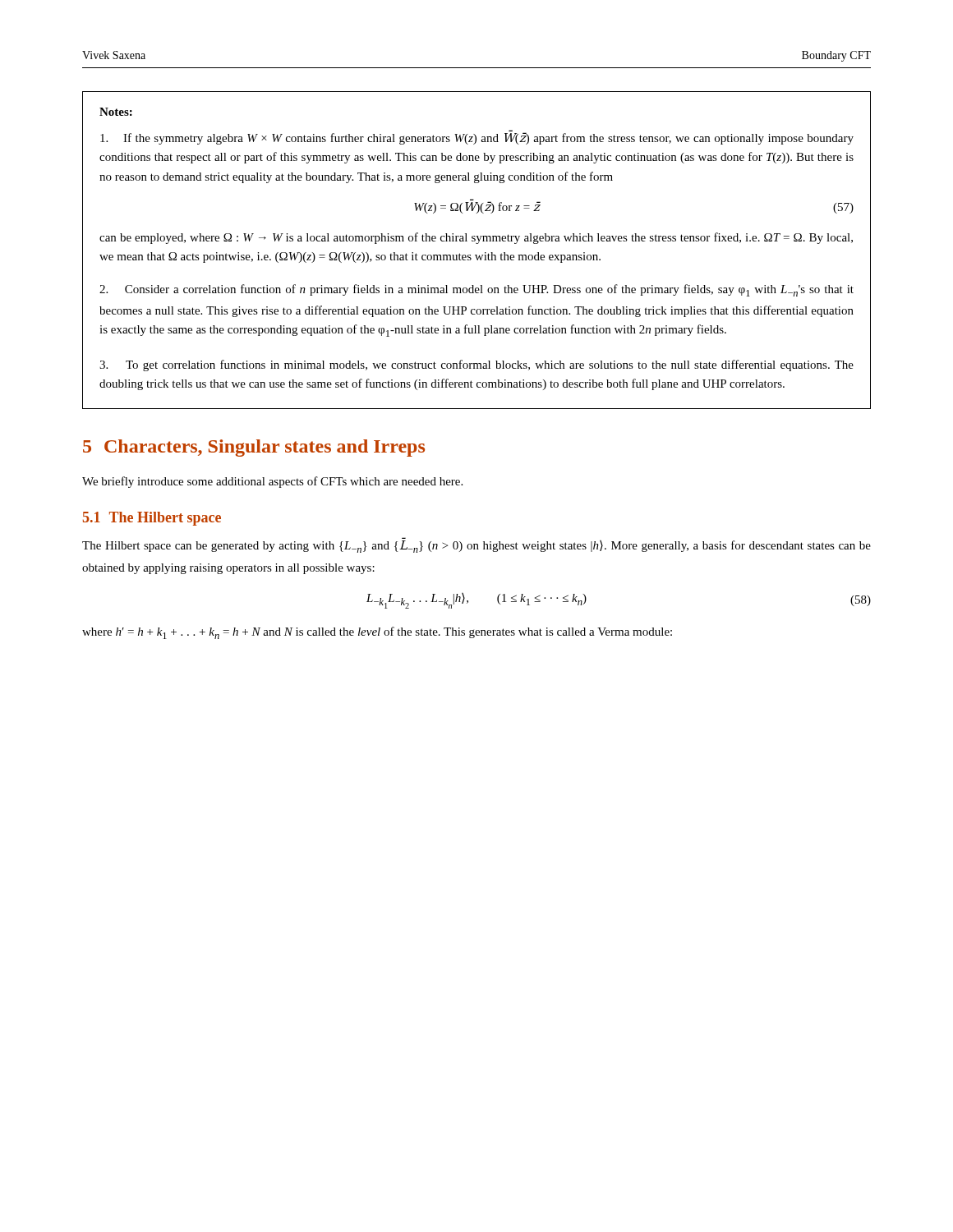
Task: Select the element starting "The Hilbert space can"
Action: (x=476, y=556)
